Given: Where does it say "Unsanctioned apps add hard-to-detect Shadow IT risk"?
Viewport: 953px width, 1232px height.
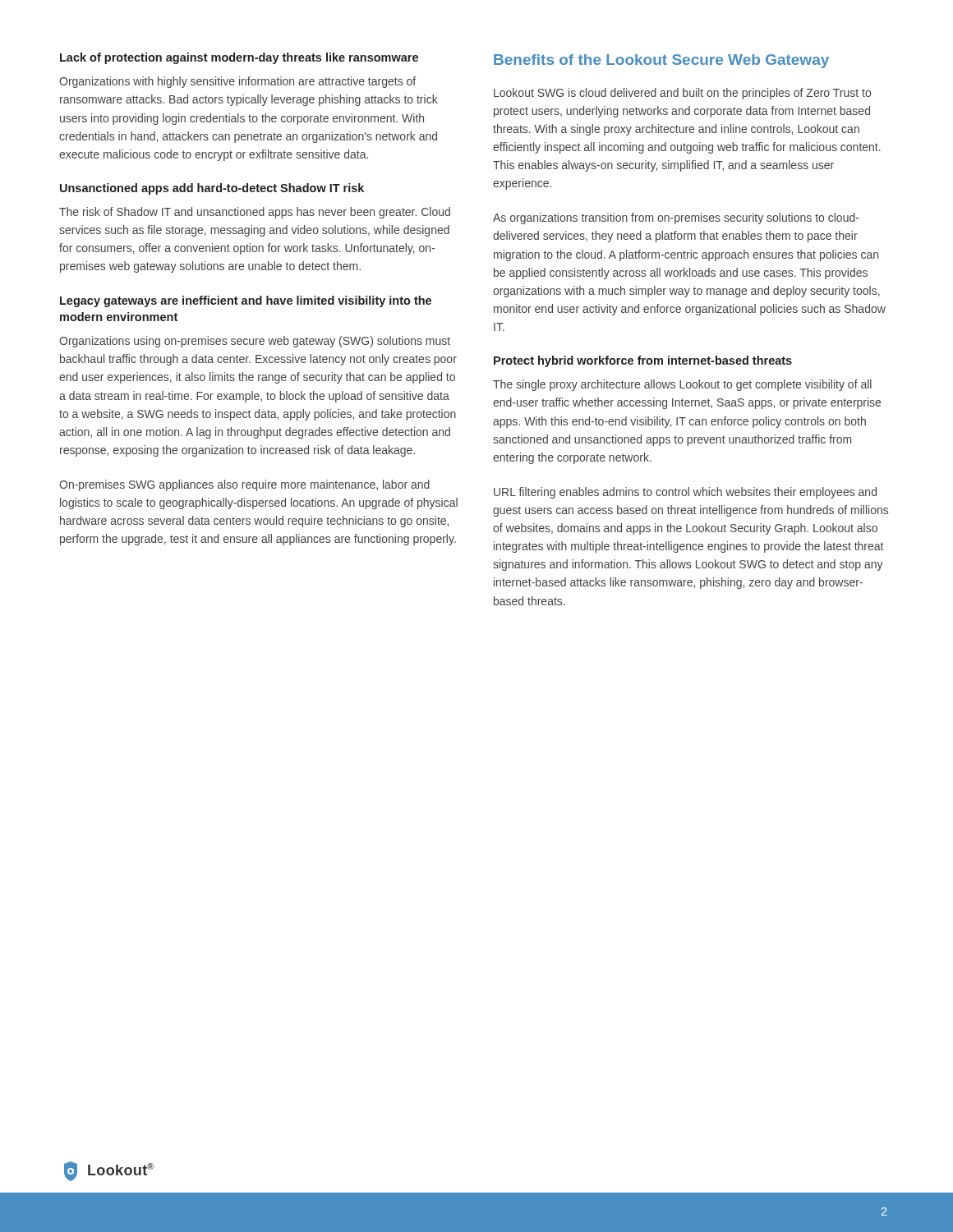Looking at the screenshot, I should pos(212,188).
